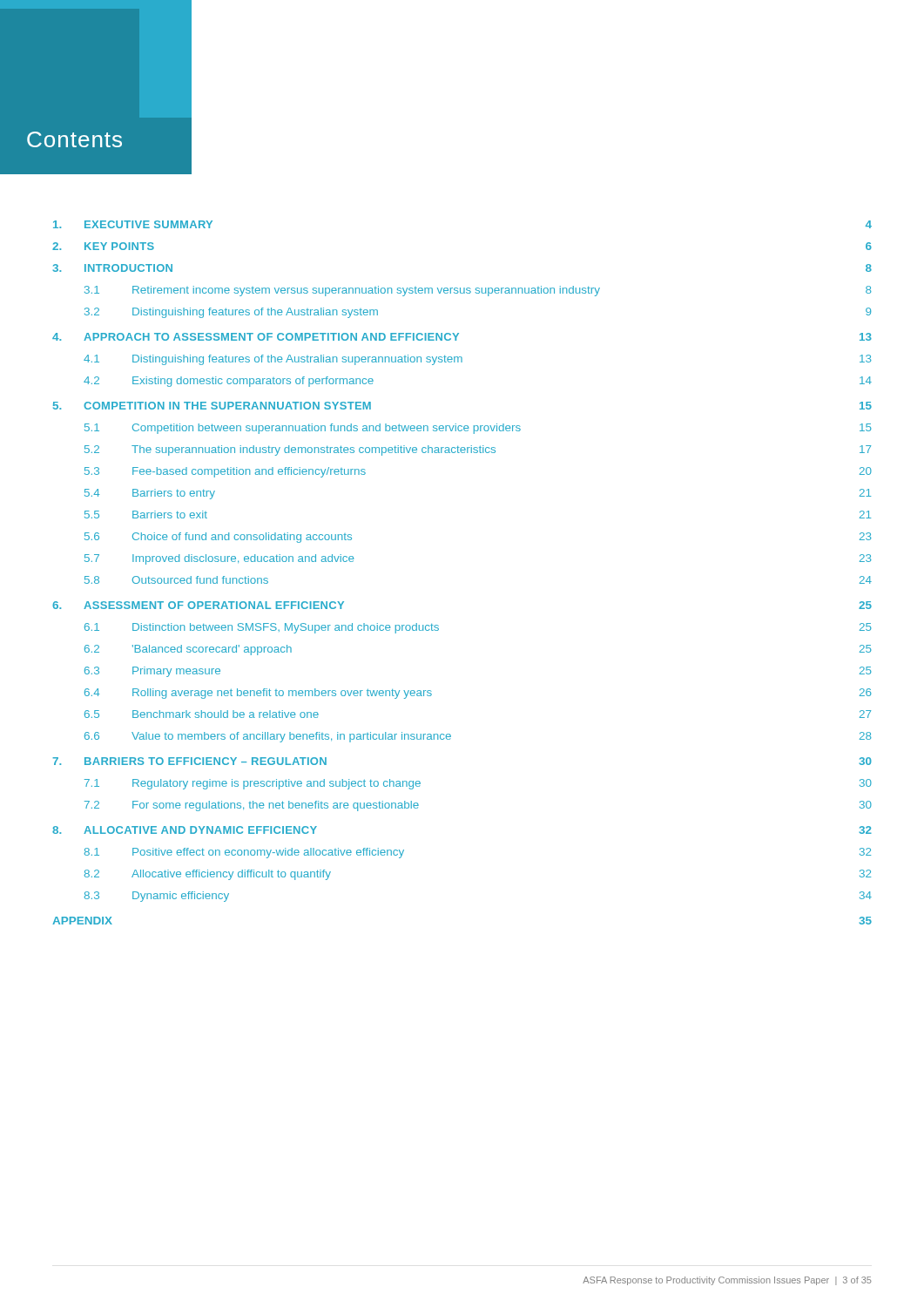Locate the list item with the text "7.2 For some regulations, the net"
This screenshot has width=924, height=1307.
point(277,806)
